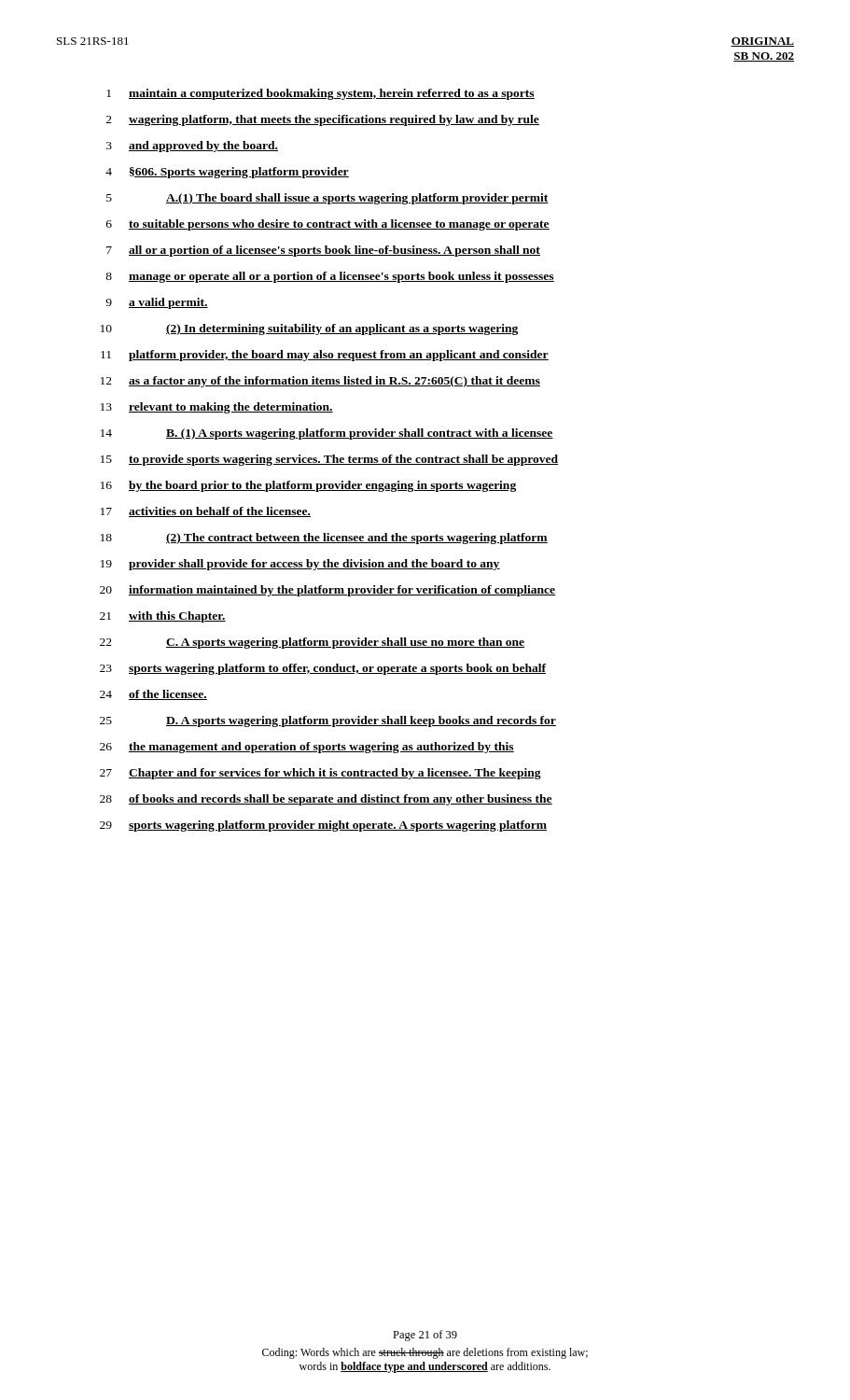The height and width of the screenshot is (1400, 850).
Task: Locate the list item that says "6 to suitable"
Action: click(x=425, y=224)
